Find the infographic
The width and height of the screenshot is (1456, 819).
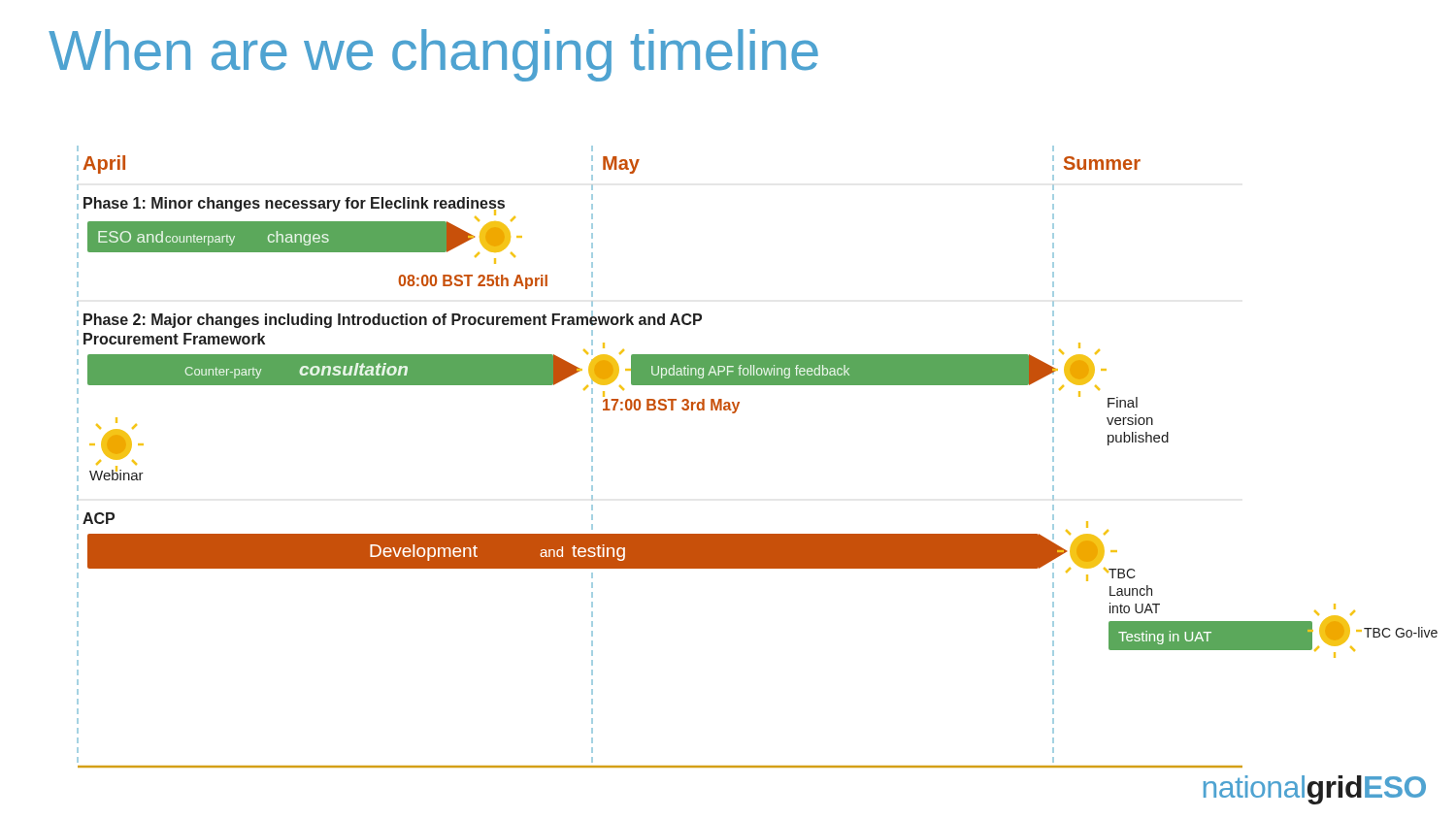pos(738,466)
